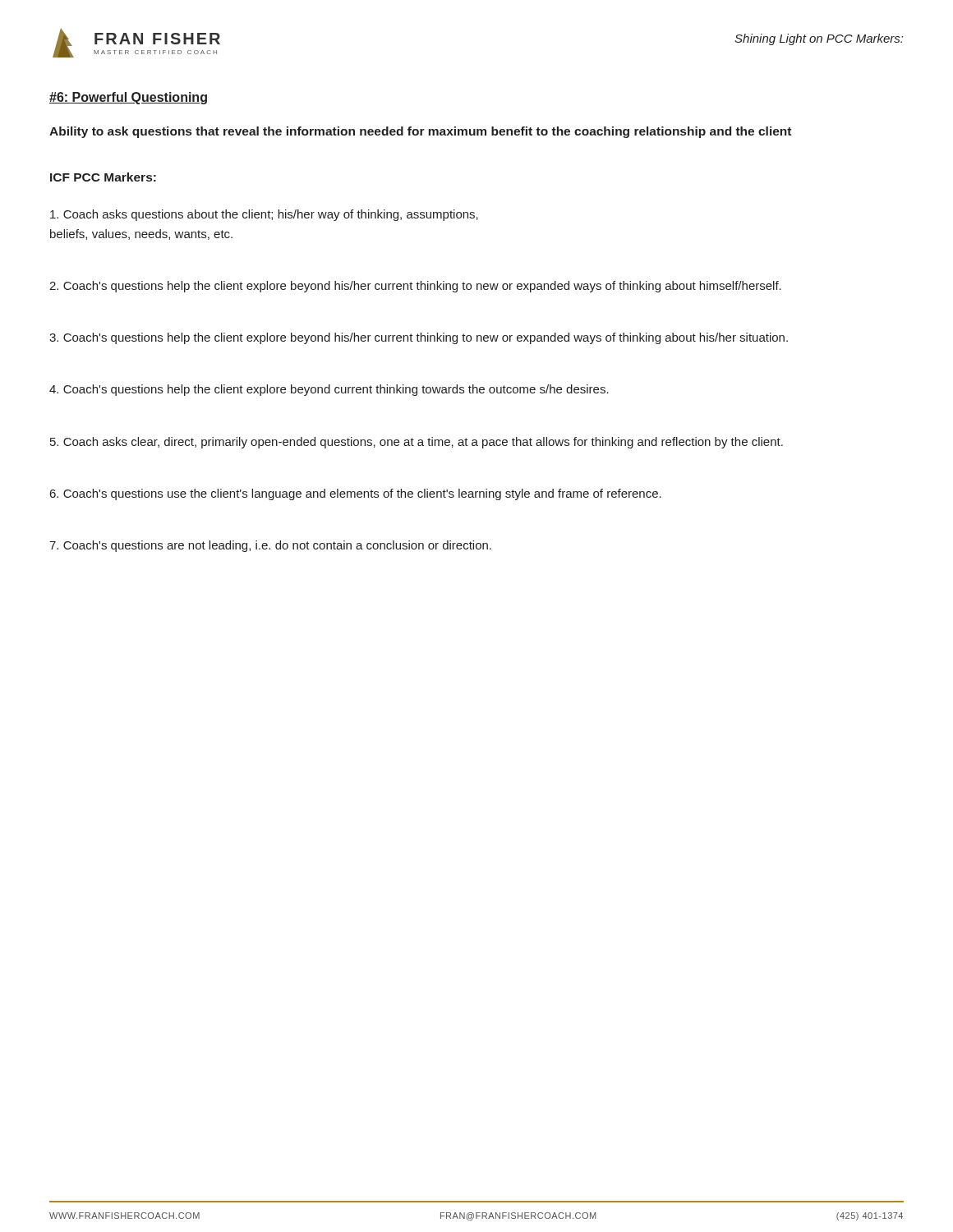
Task: Click where it says "ICF PCC Markers:"
Action: click(103, 177)
